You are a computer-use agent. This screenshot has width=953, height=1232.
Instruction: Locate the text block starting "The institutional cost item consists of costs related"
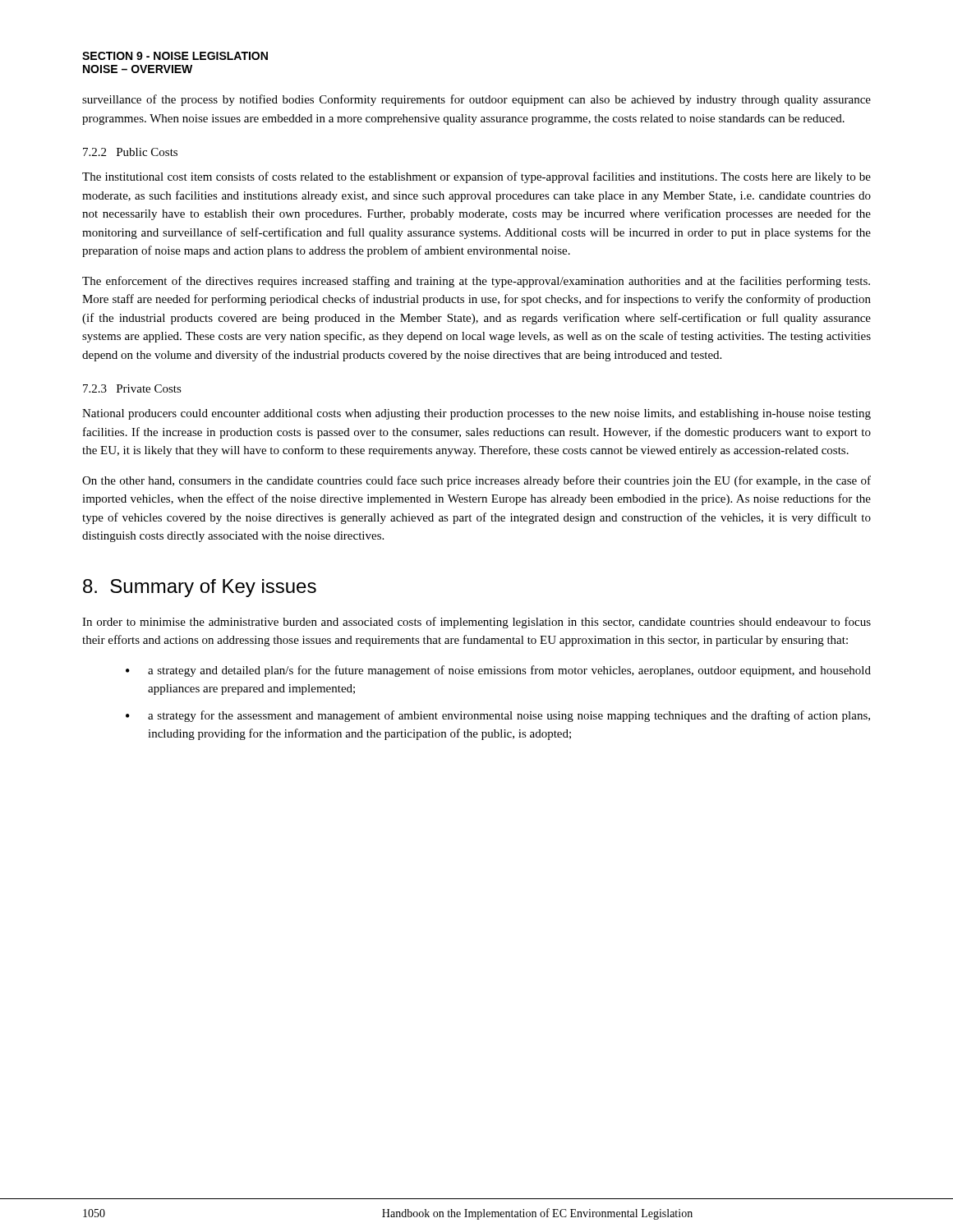[x=476, y=214]
